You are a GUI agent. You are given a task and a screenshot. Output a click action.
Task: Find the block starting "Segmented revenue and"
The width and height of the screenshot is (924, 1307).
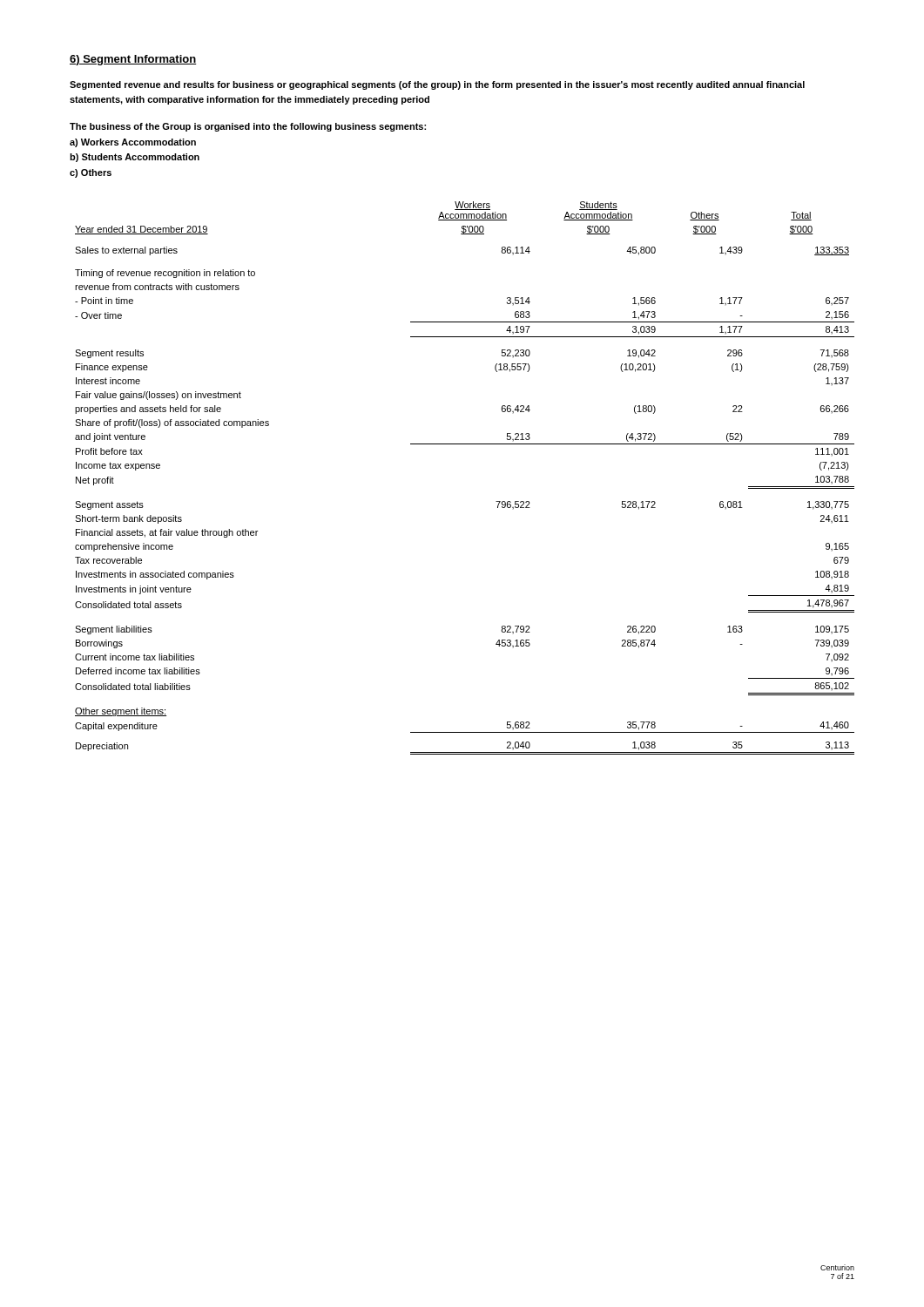[437, 92]
